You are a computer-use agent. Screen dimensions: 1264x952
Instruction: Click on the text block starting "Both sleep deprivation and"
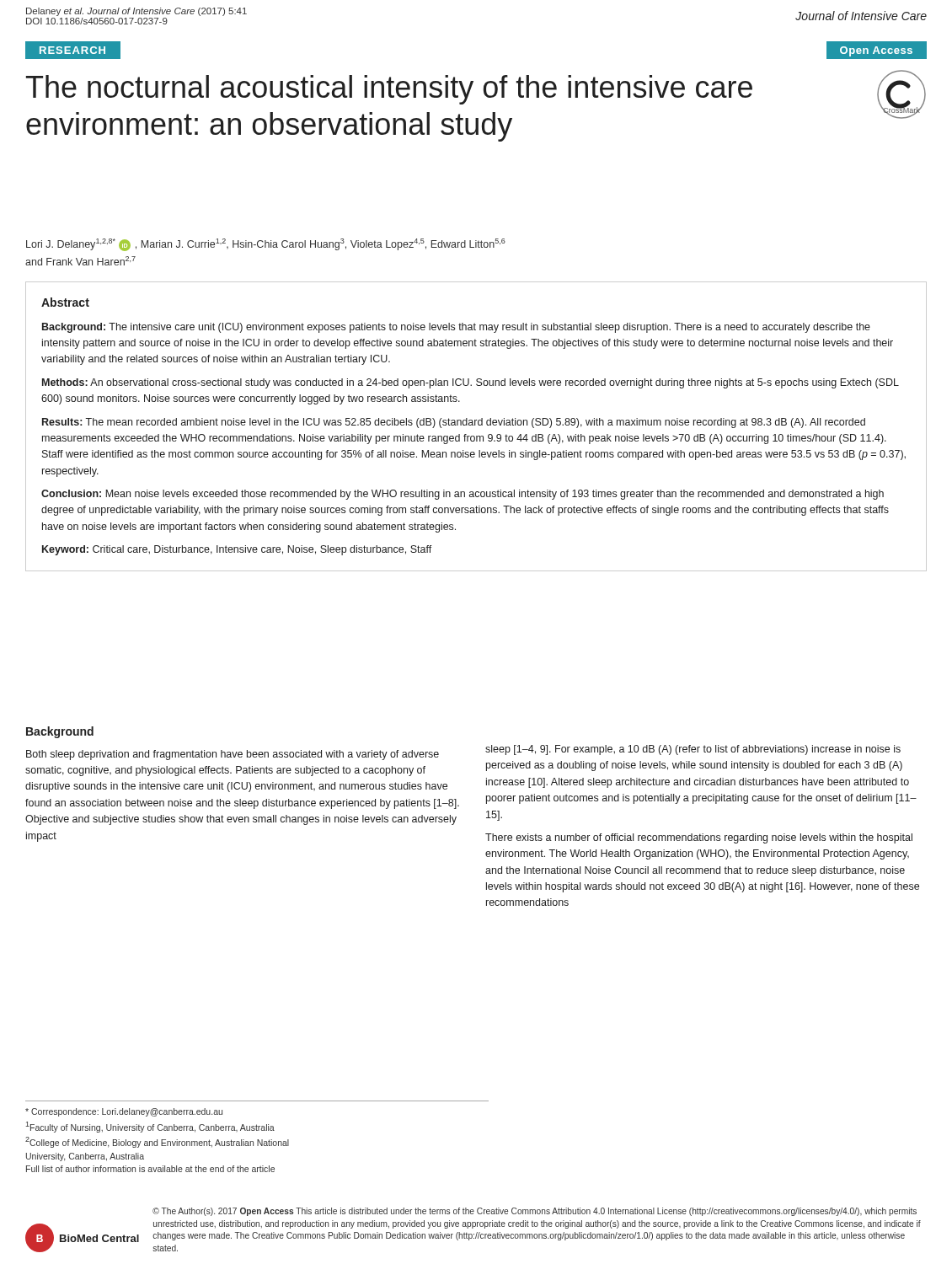click(242, 795)
